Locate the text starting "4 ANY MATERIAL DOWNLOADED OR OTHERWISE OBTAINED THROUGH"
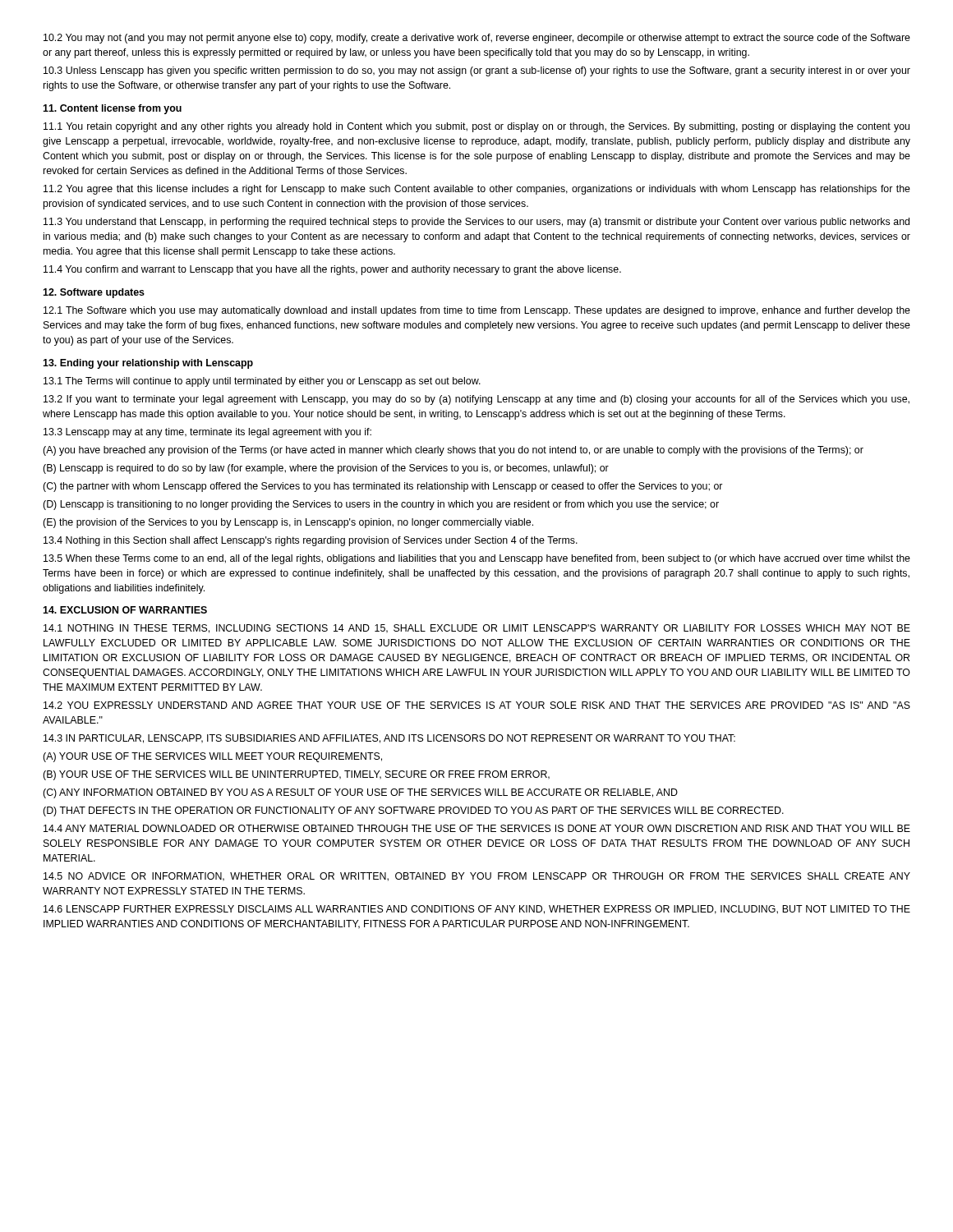This screenshot has height=1232, width=953. pyautogui.click(x=476, y=877)
